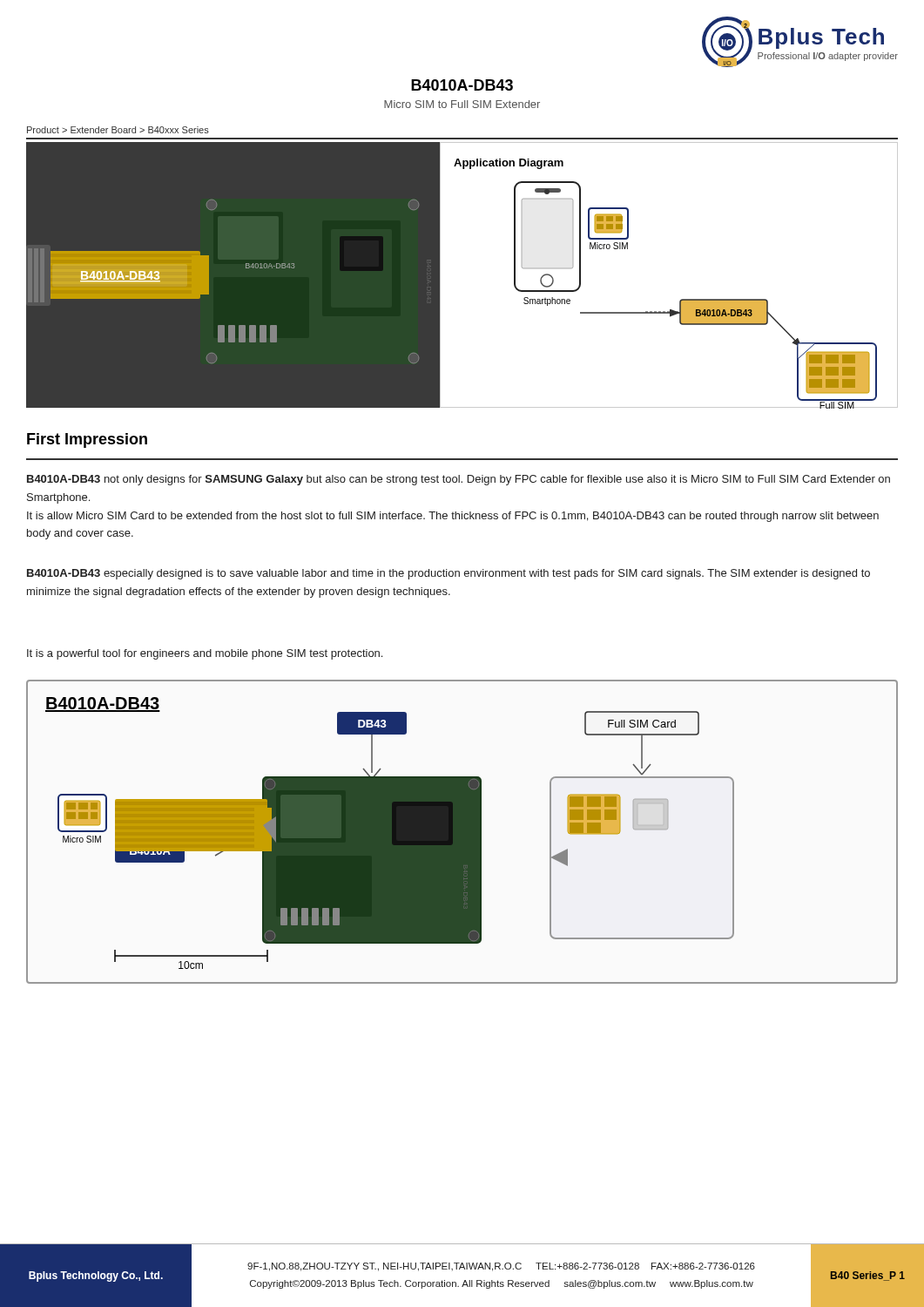This screenshot has height=1307, width=924.
Task: Find the element starting "B4010A-DB43 especially designed is"
Action: coord(448,582)
